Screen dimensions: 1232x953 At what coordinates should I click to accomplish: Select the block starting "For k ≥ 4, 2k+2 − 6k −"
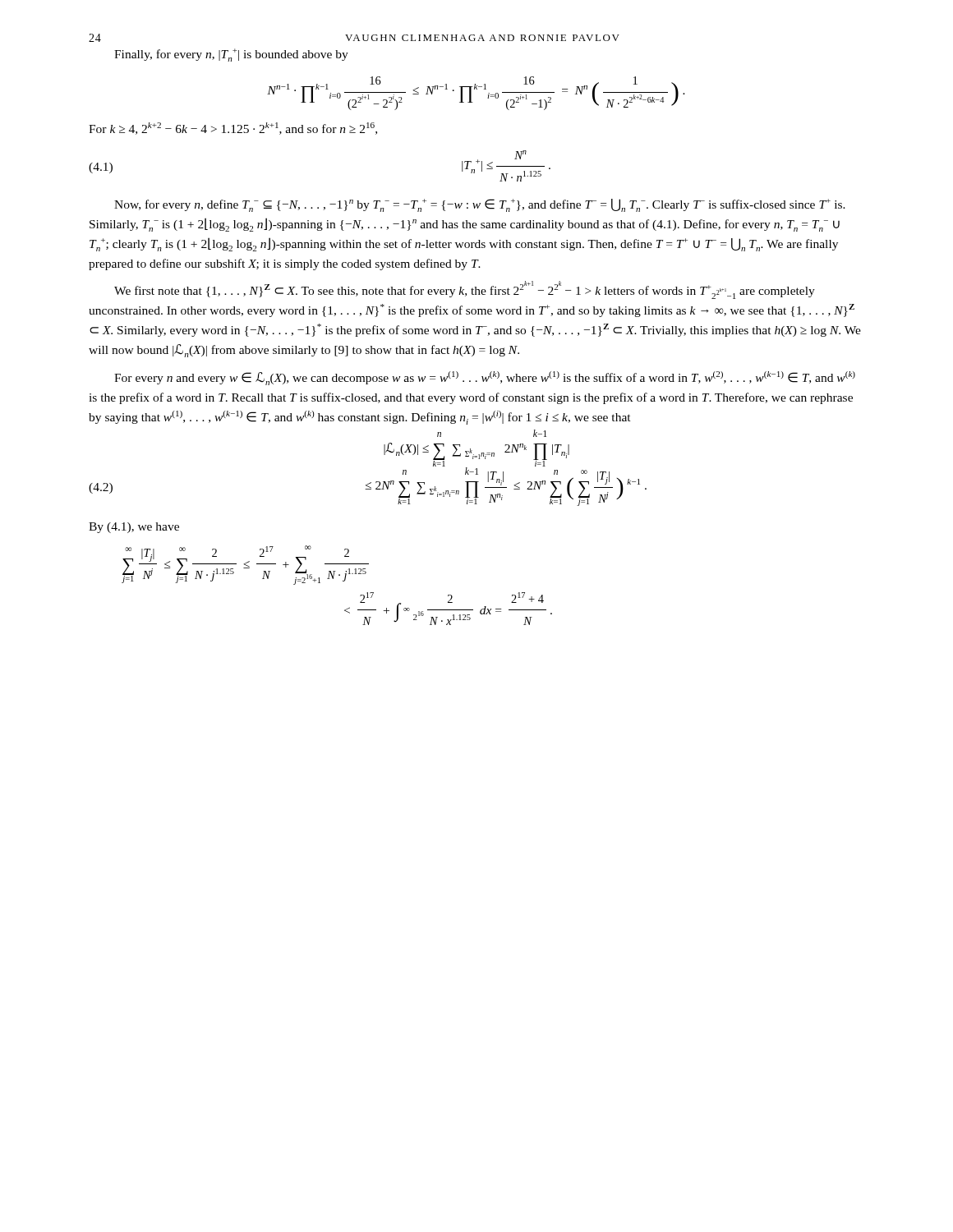233,129
